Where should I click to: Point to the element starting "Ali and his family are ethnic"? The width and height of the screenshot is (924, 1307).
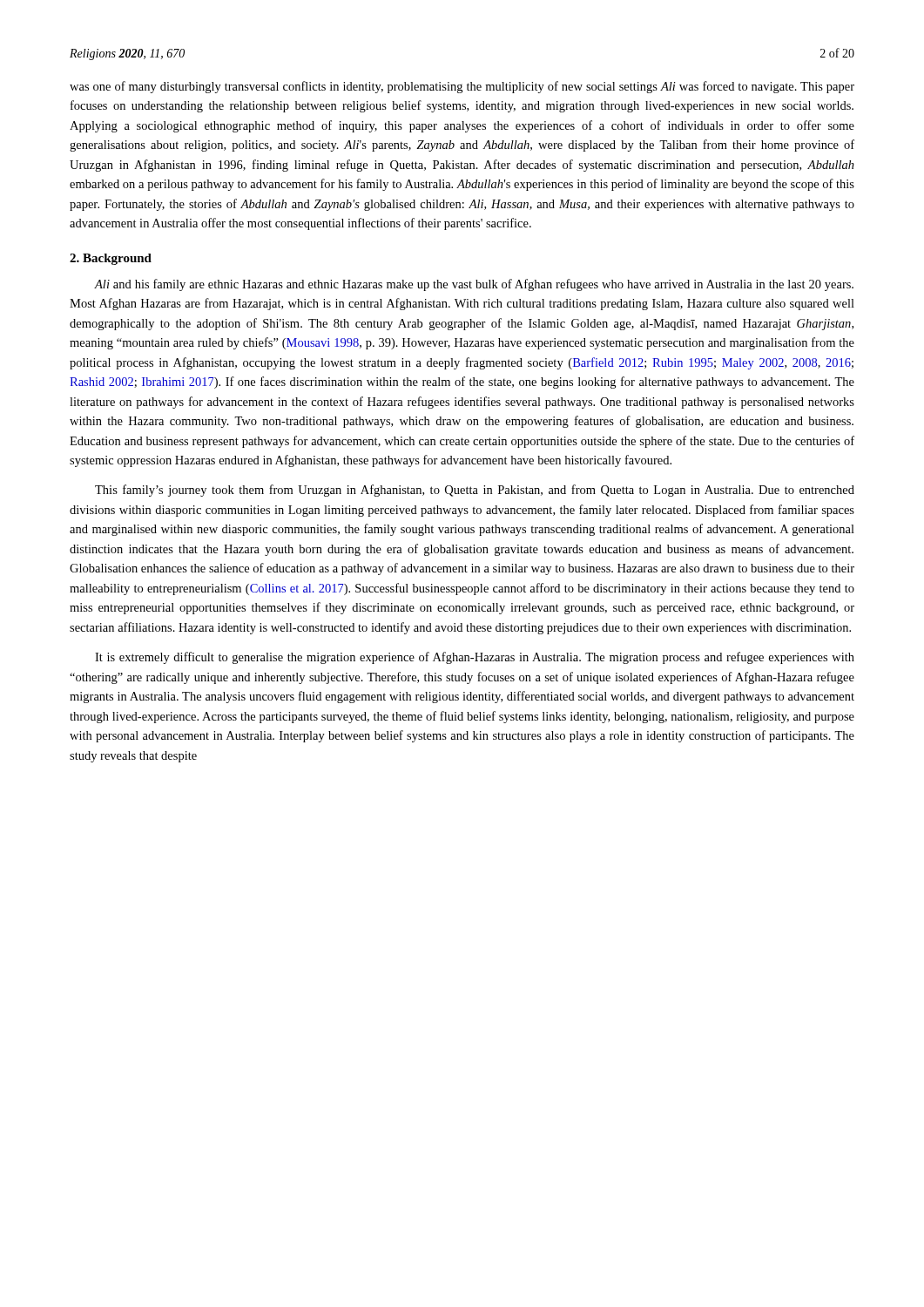(462, 520)
